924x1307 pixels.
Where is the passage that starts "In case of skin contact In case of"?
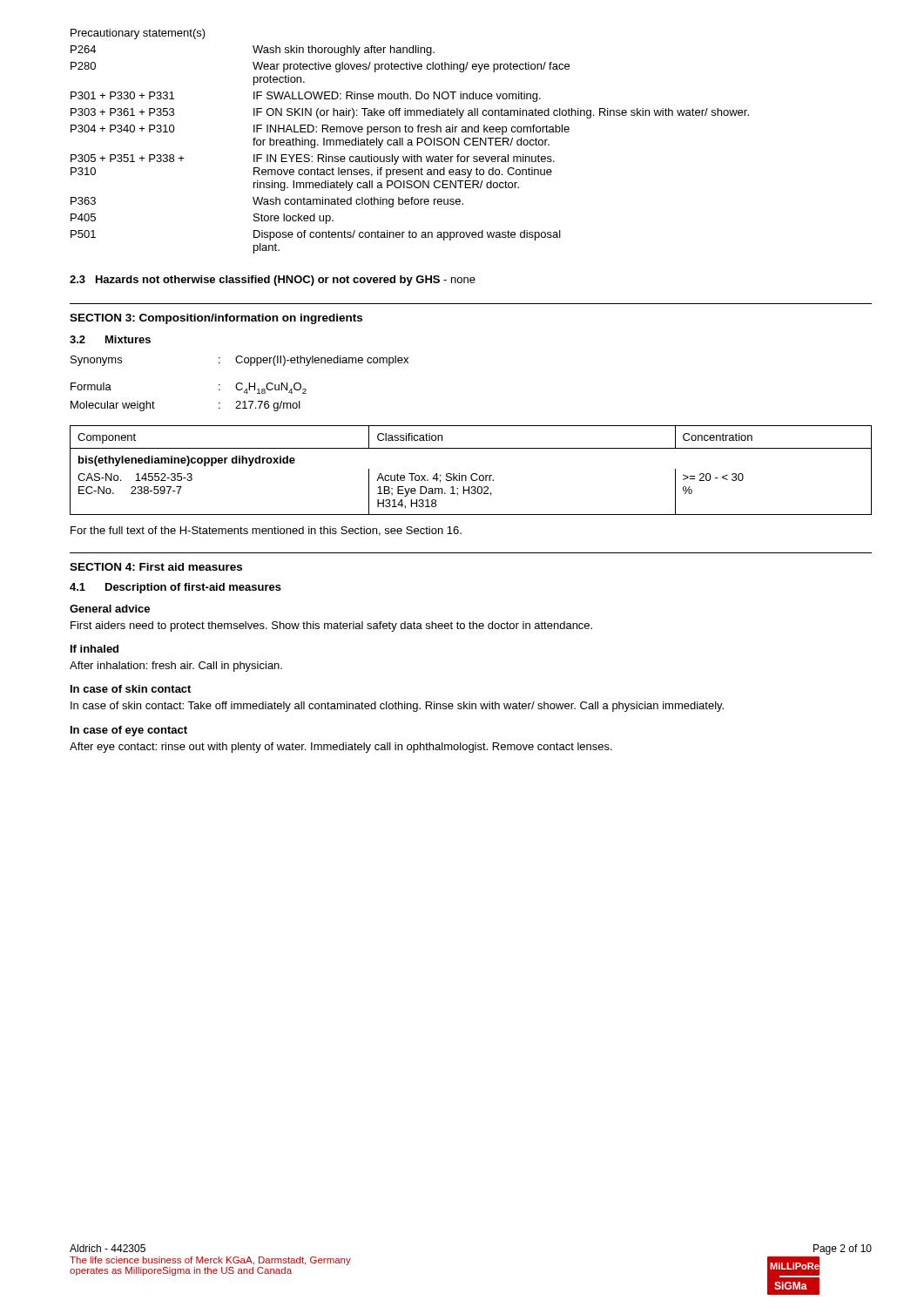click(x=471, y=698)
